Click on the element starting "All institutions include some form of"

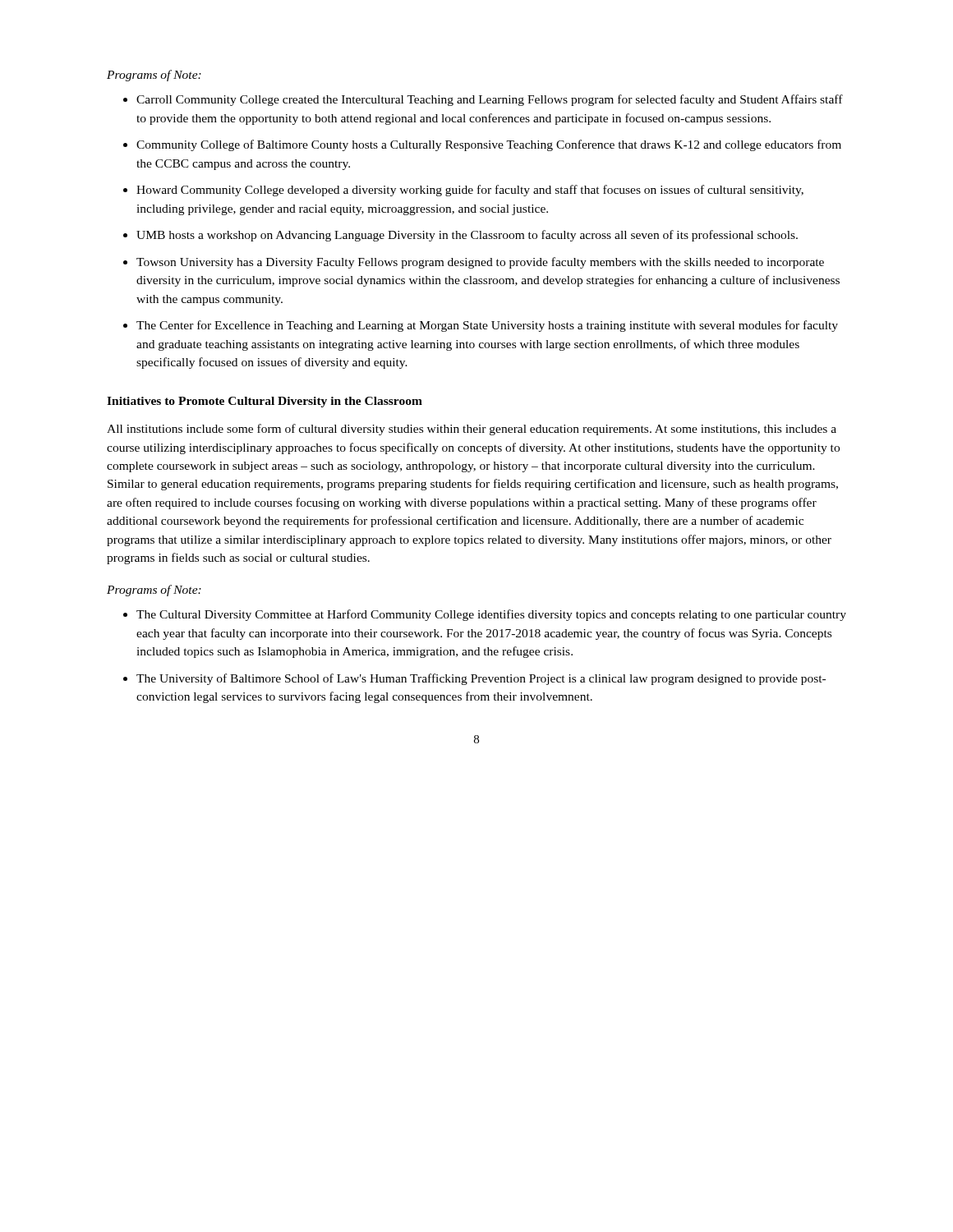pos(473,493)
